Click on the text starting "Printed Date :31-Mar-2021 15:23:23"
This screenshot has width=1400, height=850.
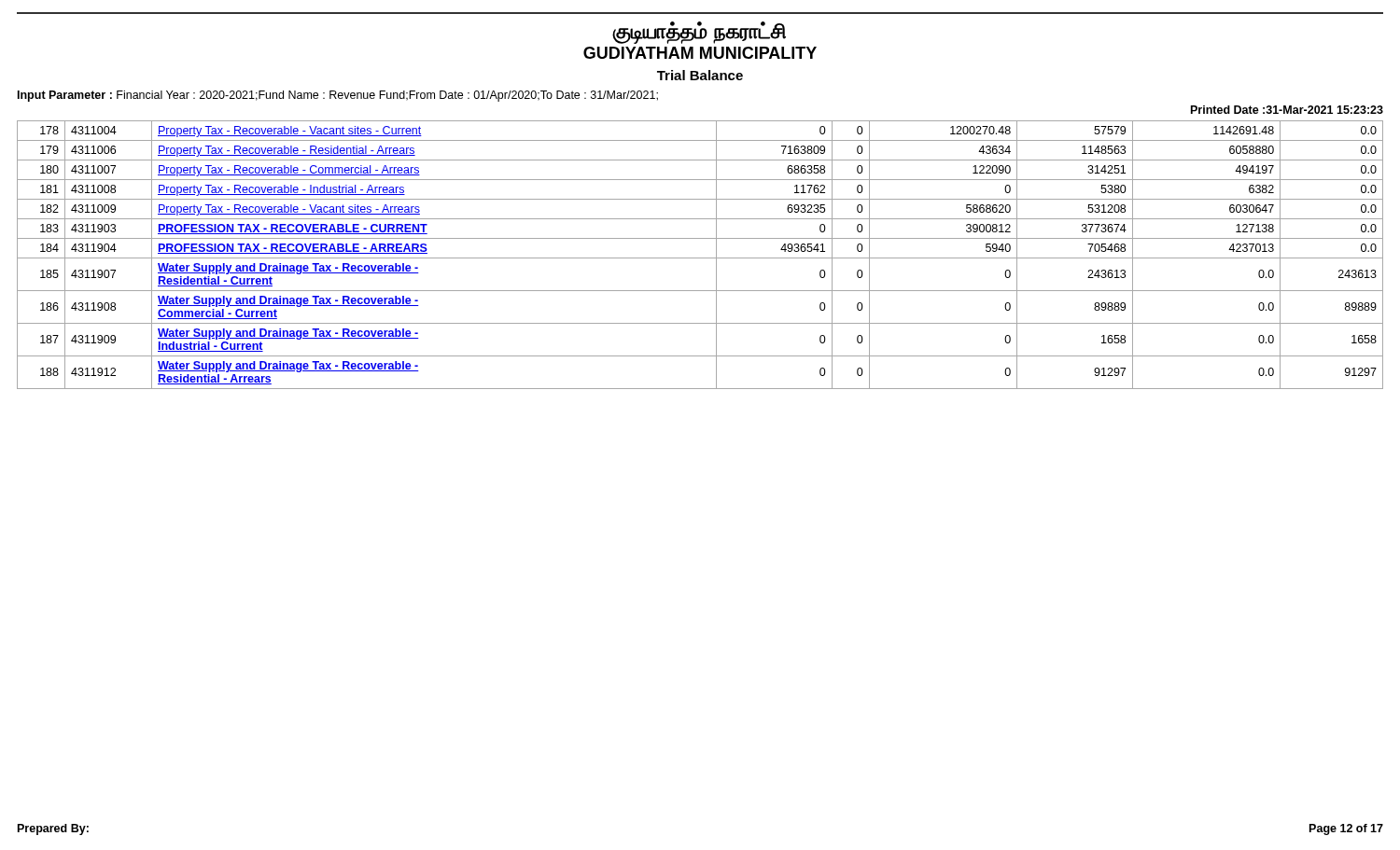(1287, 110)
